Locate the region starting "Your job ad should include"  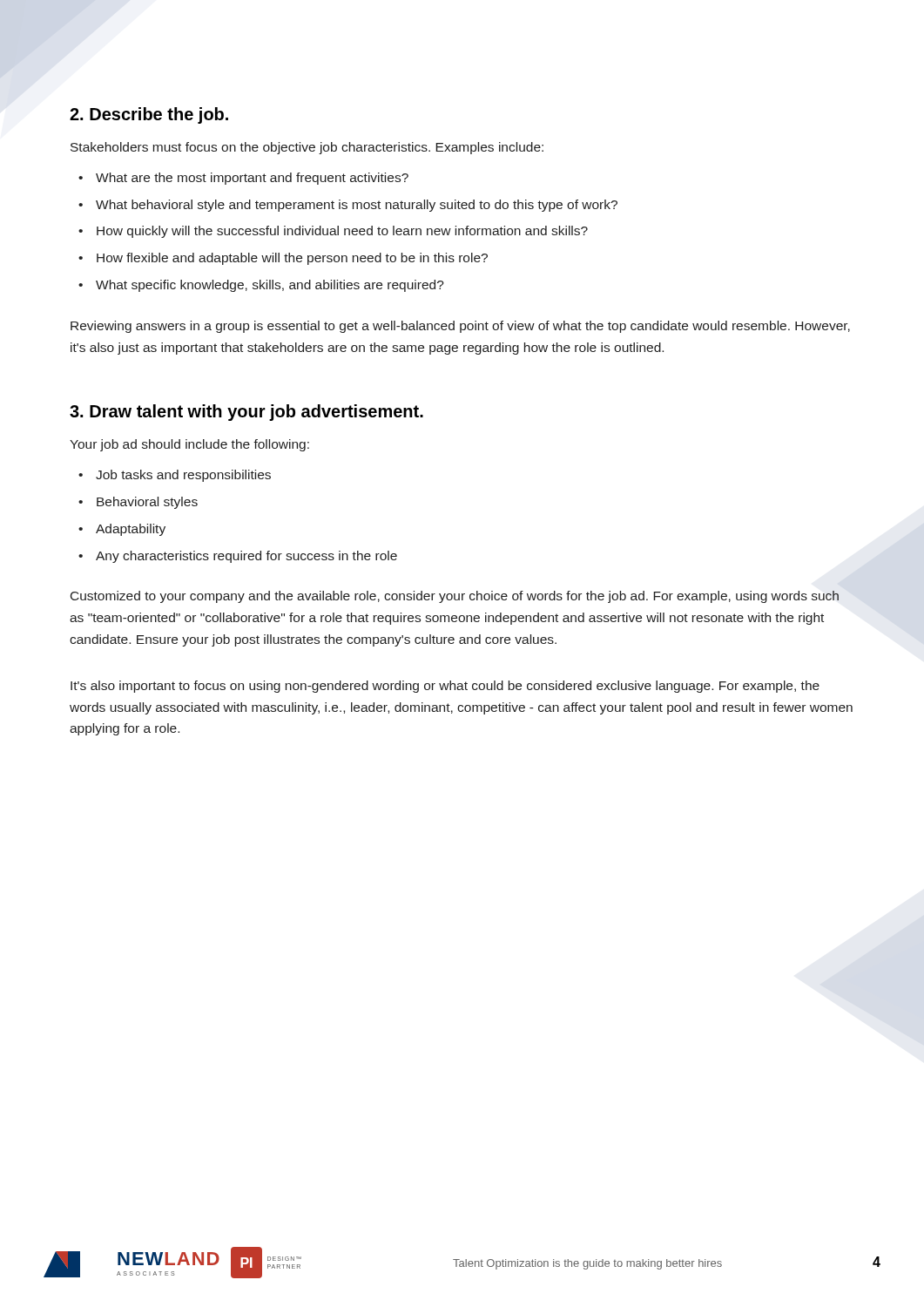[x=190, y=444]
